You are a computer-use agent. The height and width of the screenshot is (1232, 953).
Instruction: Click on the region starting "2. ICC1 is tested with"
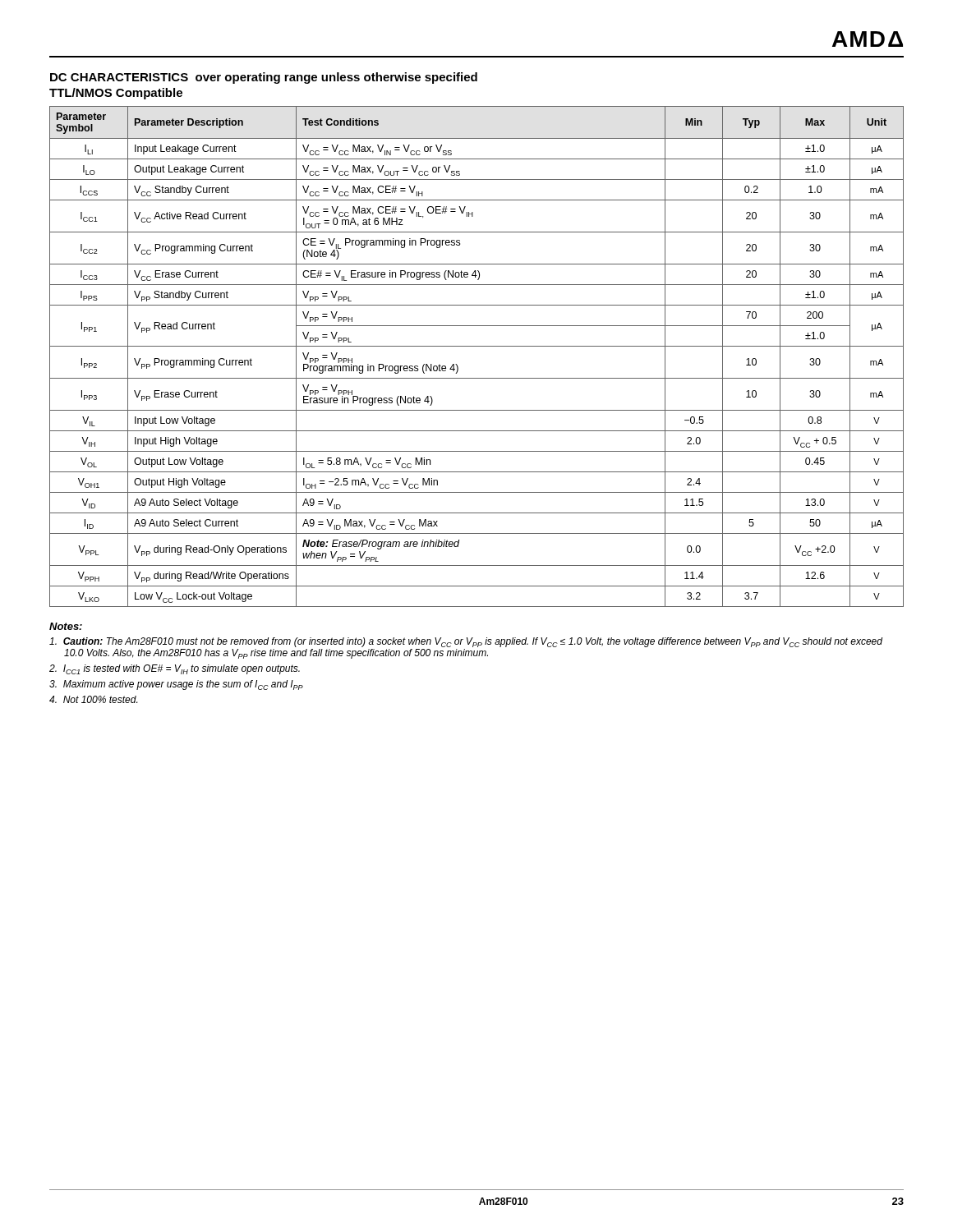click(x=175, y=669)
